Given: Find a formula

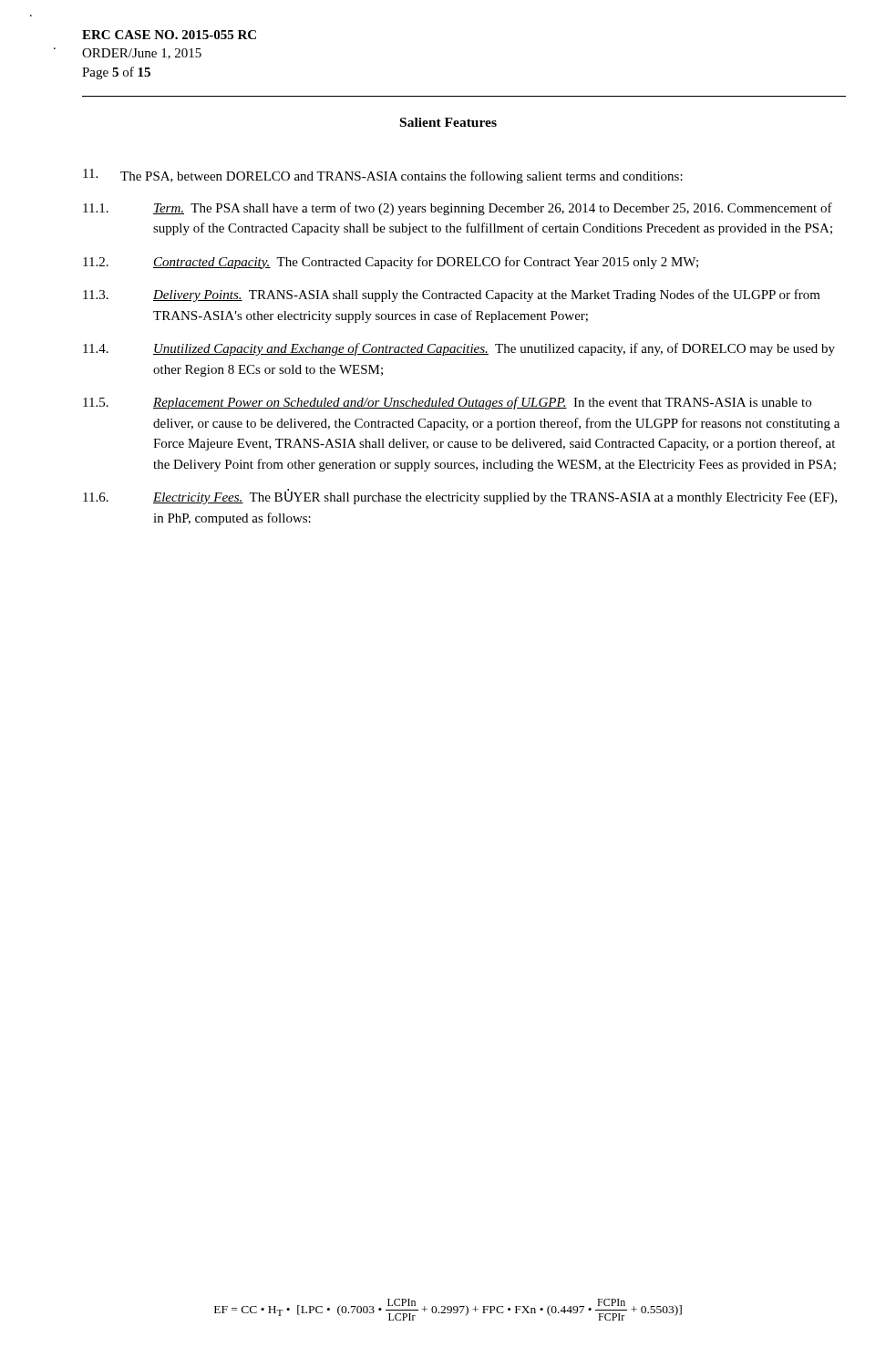Looking at the screenshot, I should click(448, 1310).
